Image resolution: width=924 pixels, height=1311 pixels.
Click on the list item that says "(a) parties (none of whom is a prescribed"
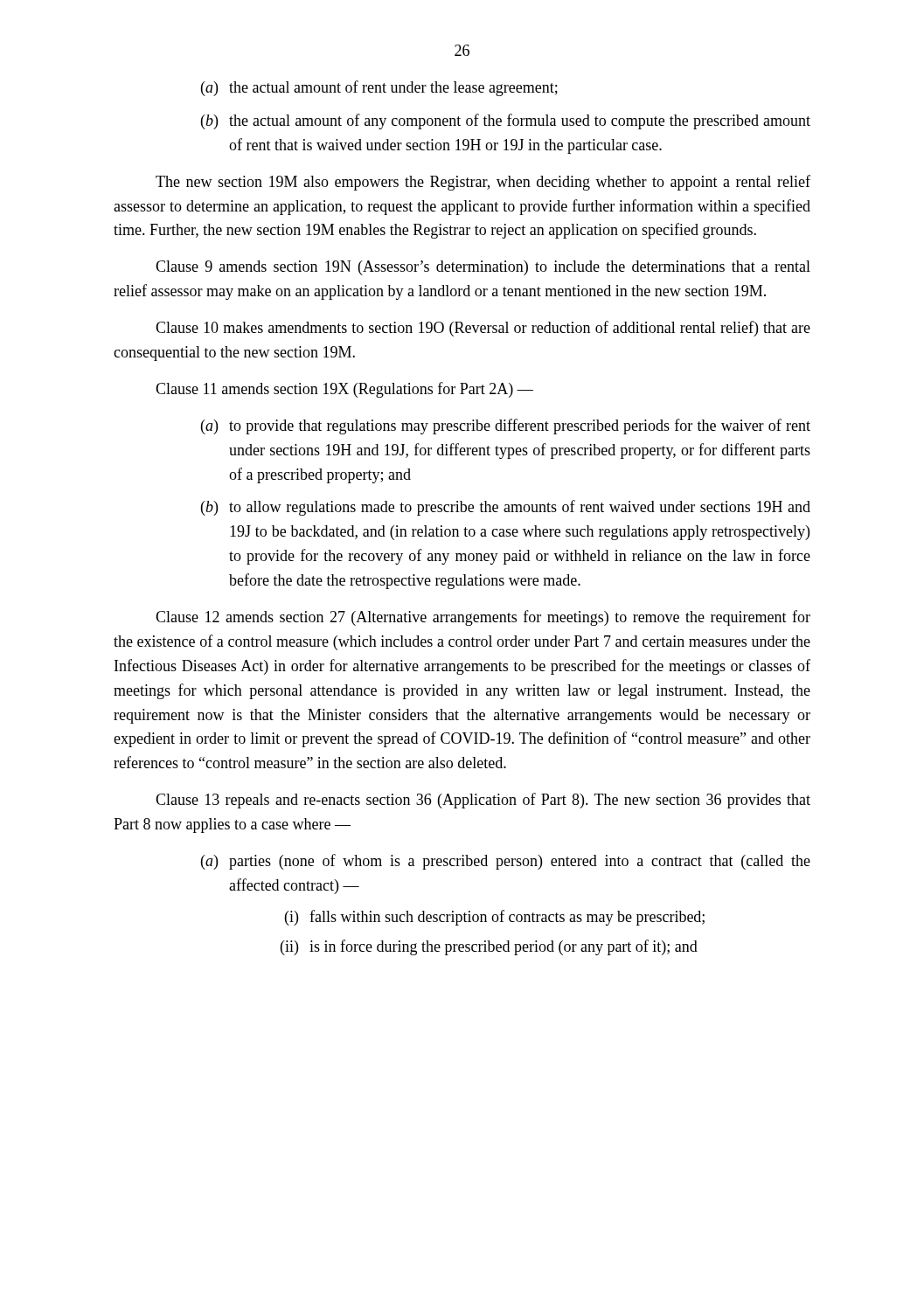488,907
